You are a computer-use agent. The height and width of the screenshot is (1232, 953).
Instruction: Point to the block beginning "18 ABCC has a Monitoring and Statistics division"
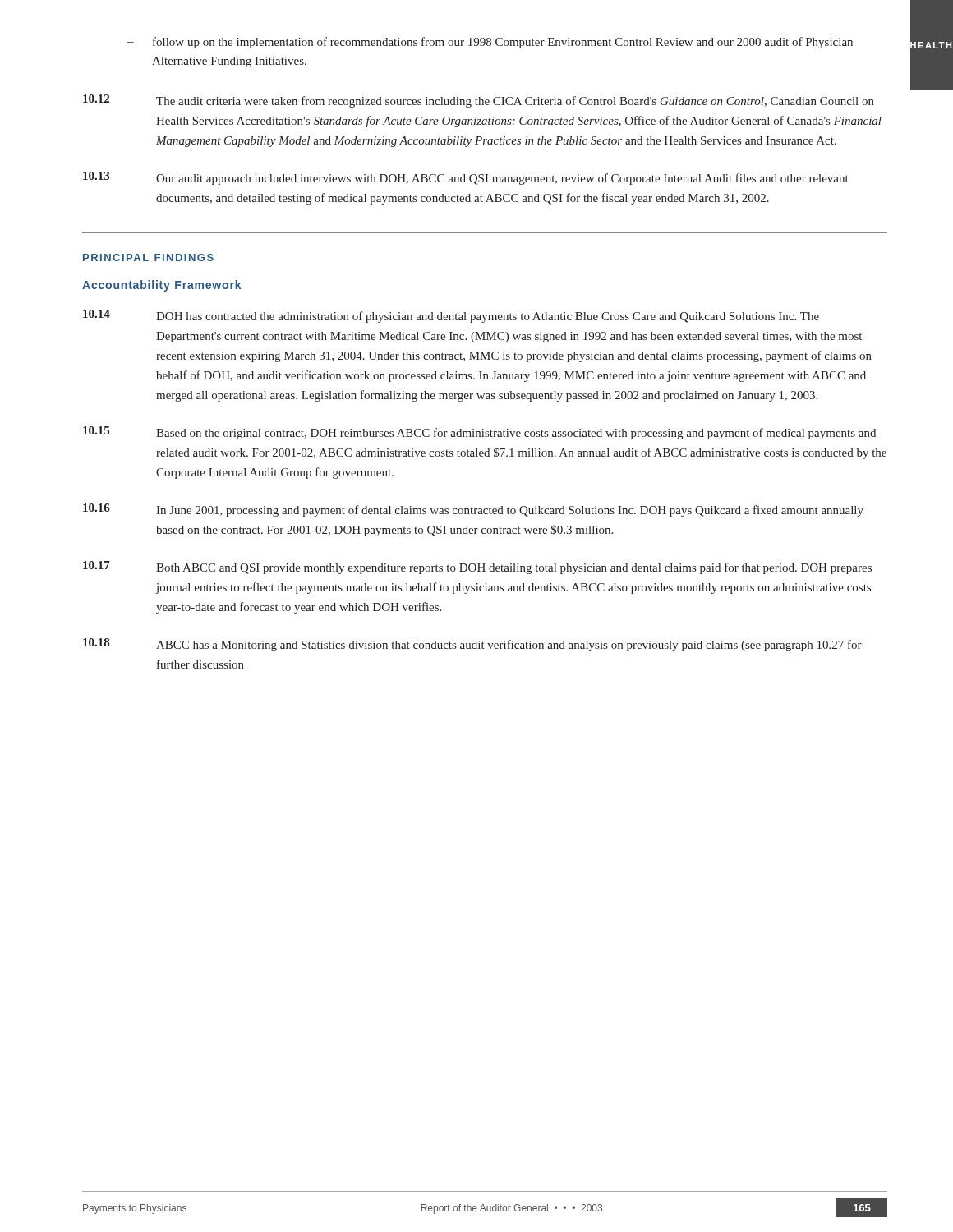(x=485, y=654)
